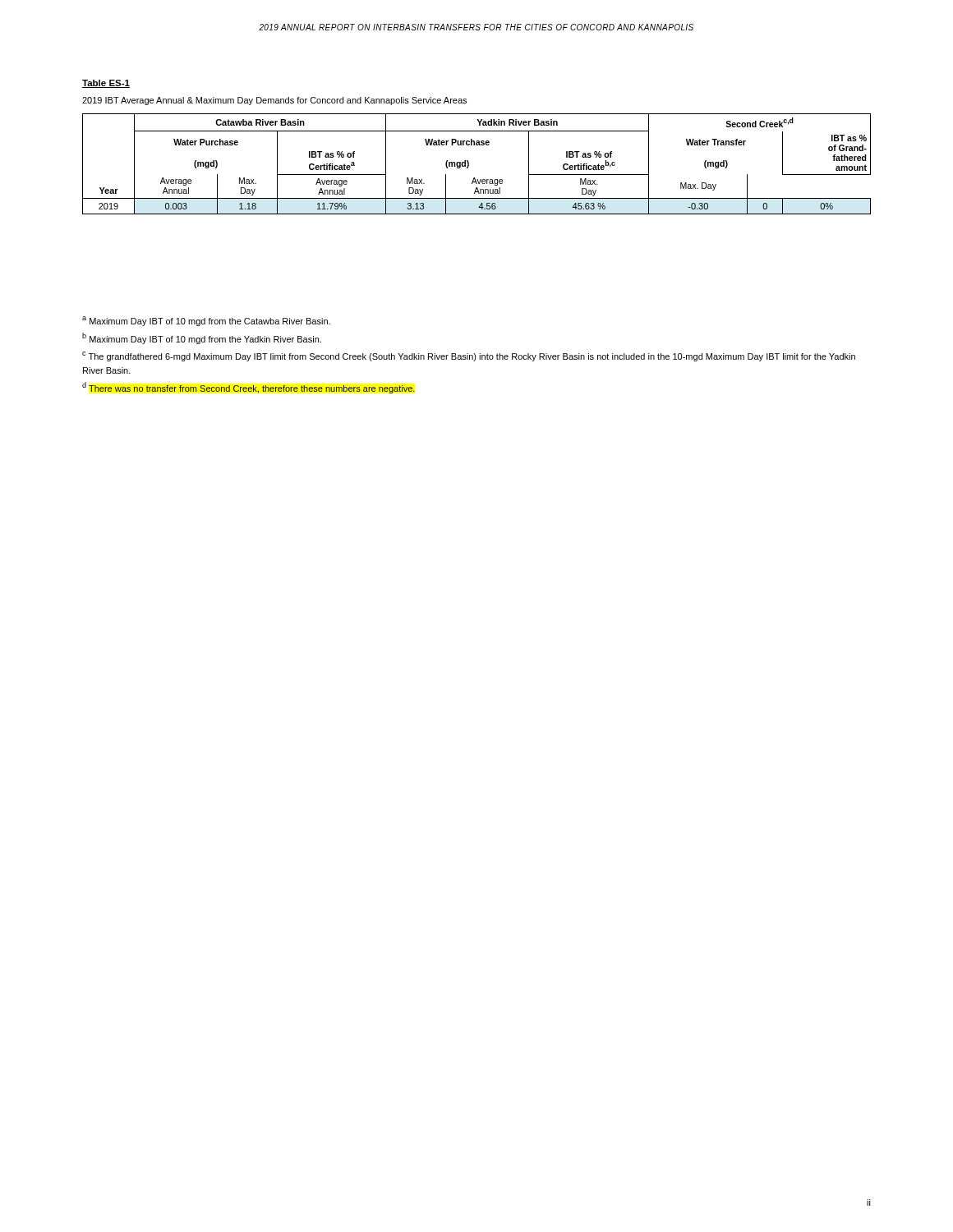Viewport: 953px width, 1232px height.
Task: Locate the text starting "c The grandfathered 6-mgd Maximum Day IBT"
Action: [x=469, y=362]
